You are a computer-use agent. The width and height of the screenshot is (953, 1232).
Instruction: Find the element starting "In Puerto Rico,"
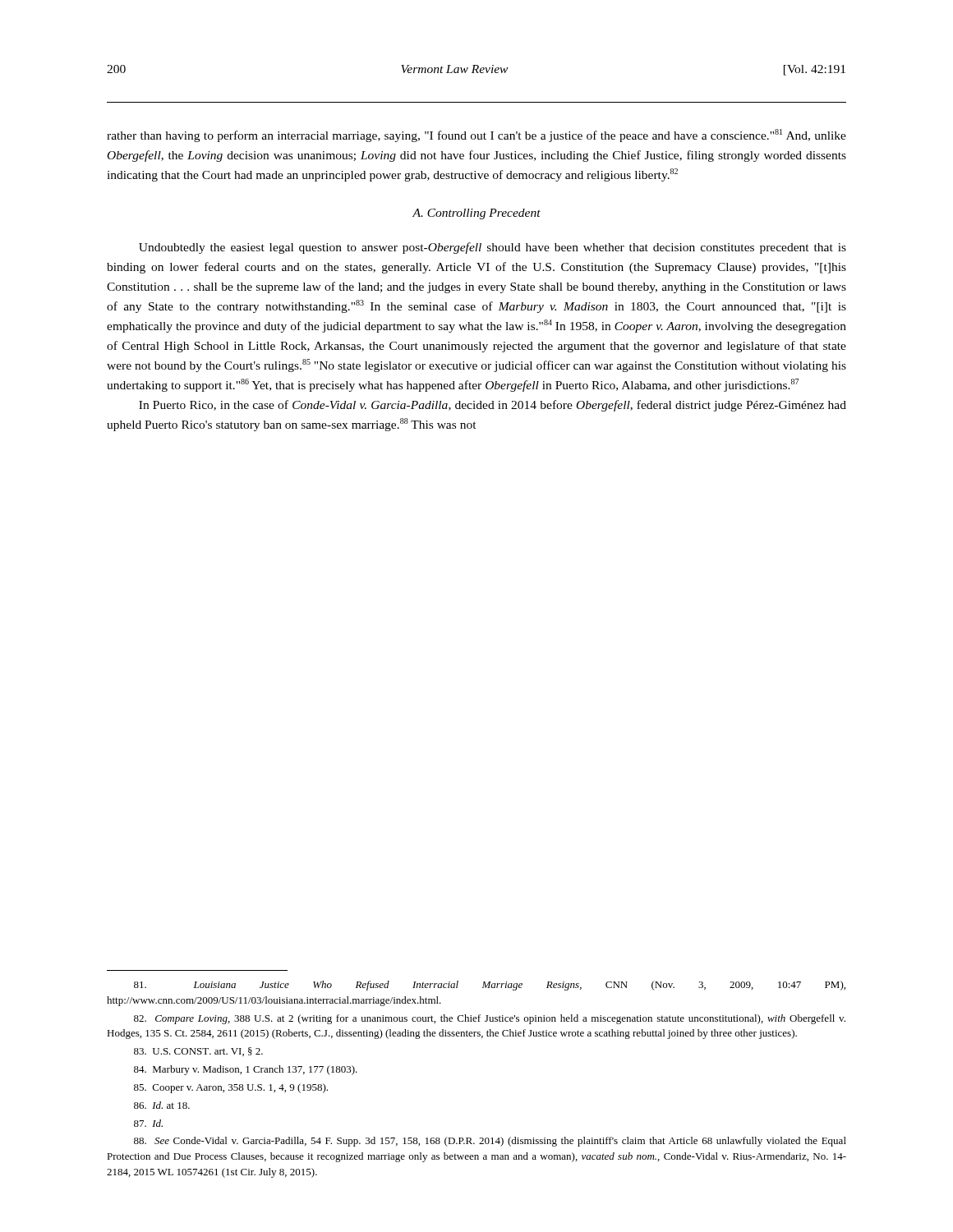[476, 415]
